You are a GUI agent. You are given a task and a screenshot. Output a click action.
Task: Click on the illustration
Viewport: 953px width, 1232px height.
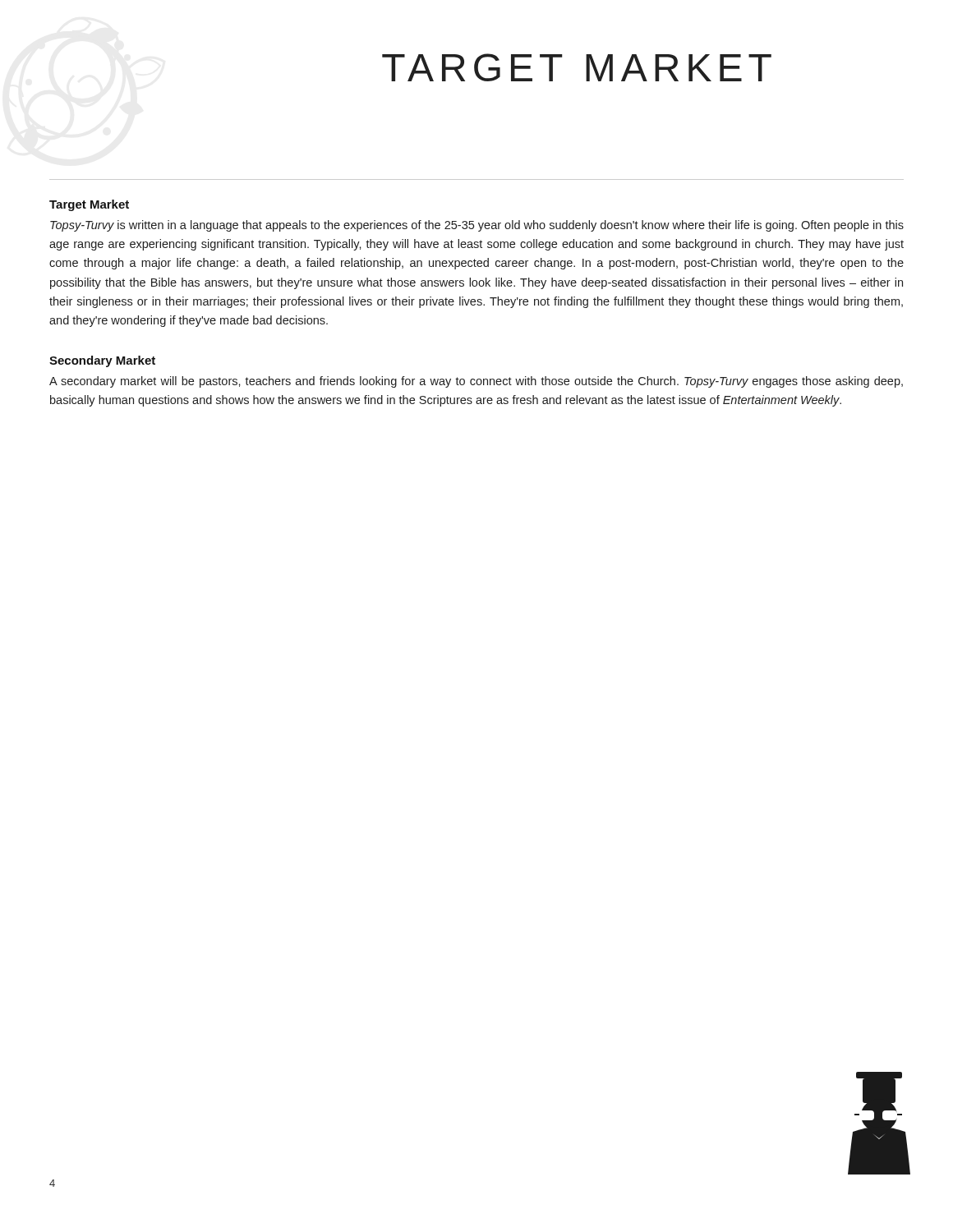[x=119, y=90]
